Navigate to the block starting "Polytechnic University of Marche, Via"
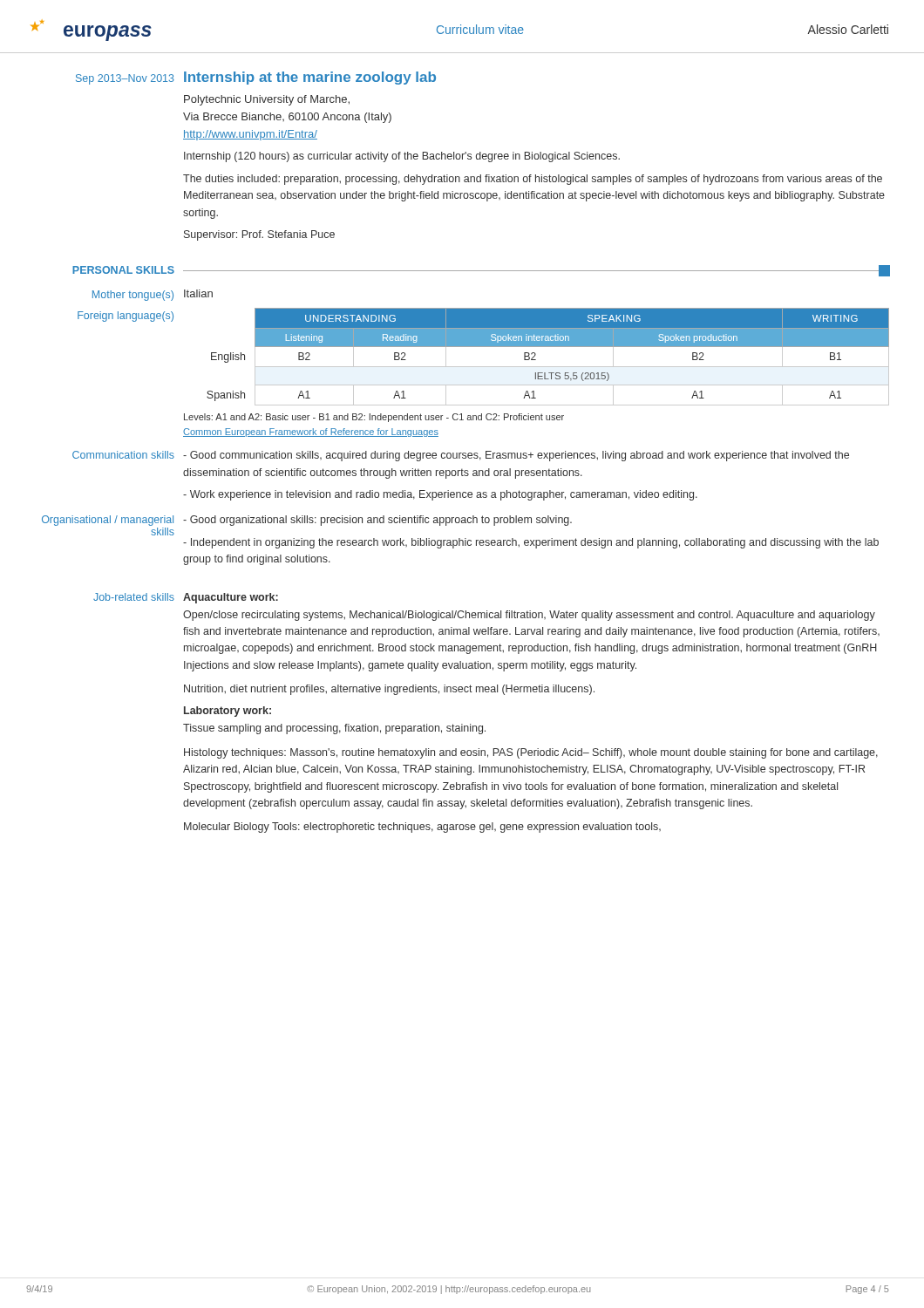This screenshot has height=1308, width=924. pos(288,117)
